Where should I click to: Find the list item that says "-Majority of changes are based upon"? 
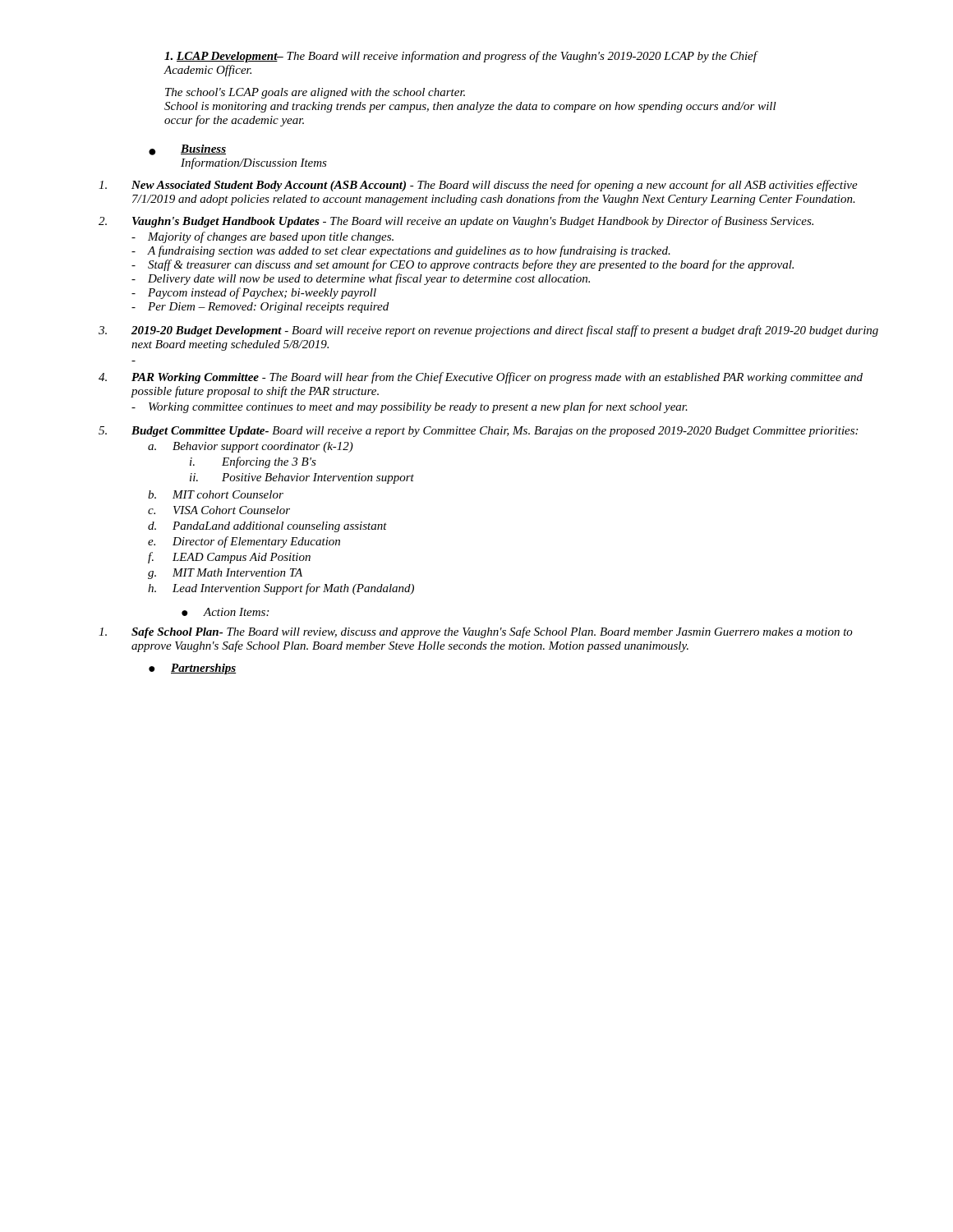pyautogui.click(x=263, y=237)
